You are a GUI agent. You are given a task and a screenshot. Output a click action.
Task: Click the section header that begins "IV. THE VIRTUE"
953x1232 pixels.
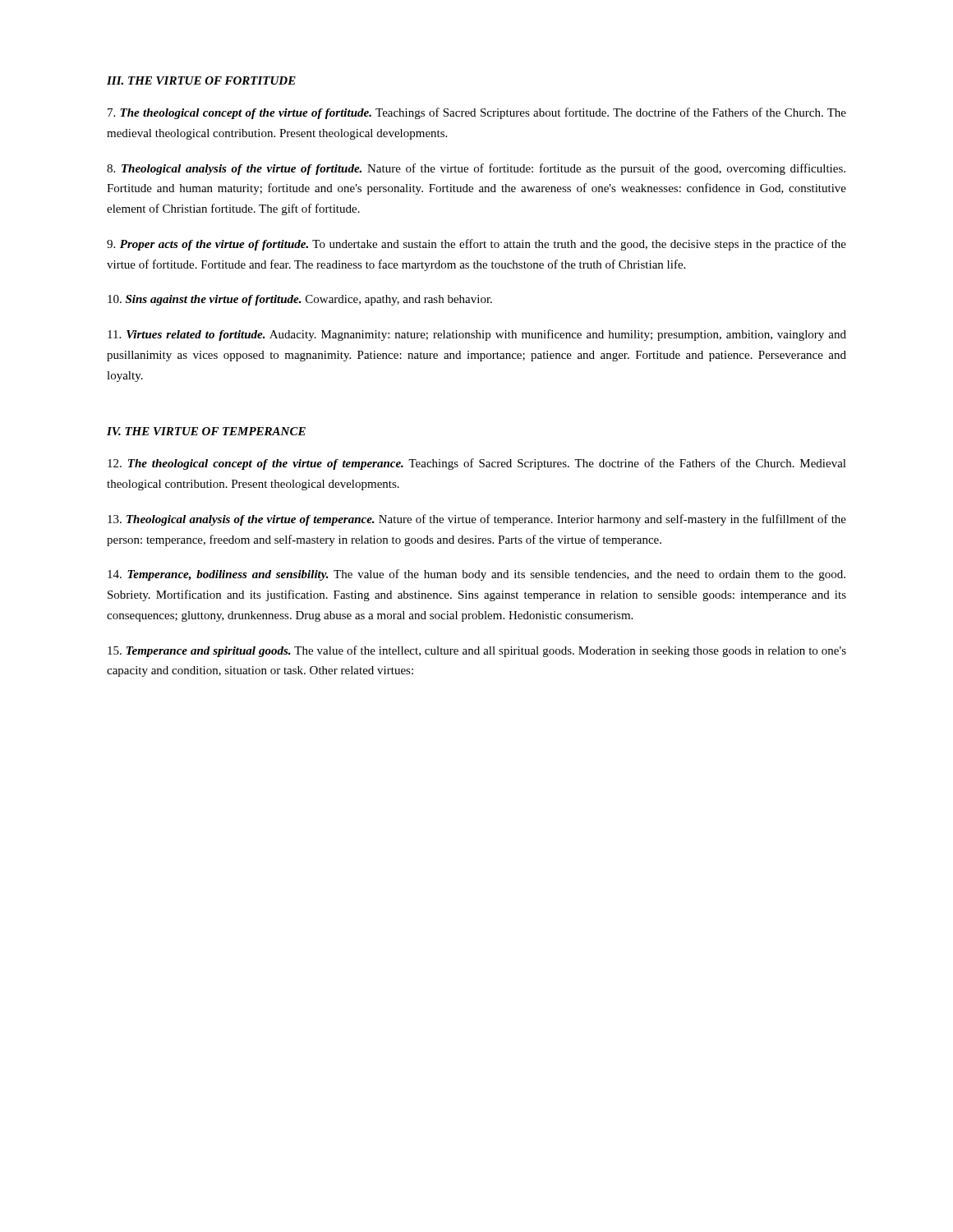206,431
